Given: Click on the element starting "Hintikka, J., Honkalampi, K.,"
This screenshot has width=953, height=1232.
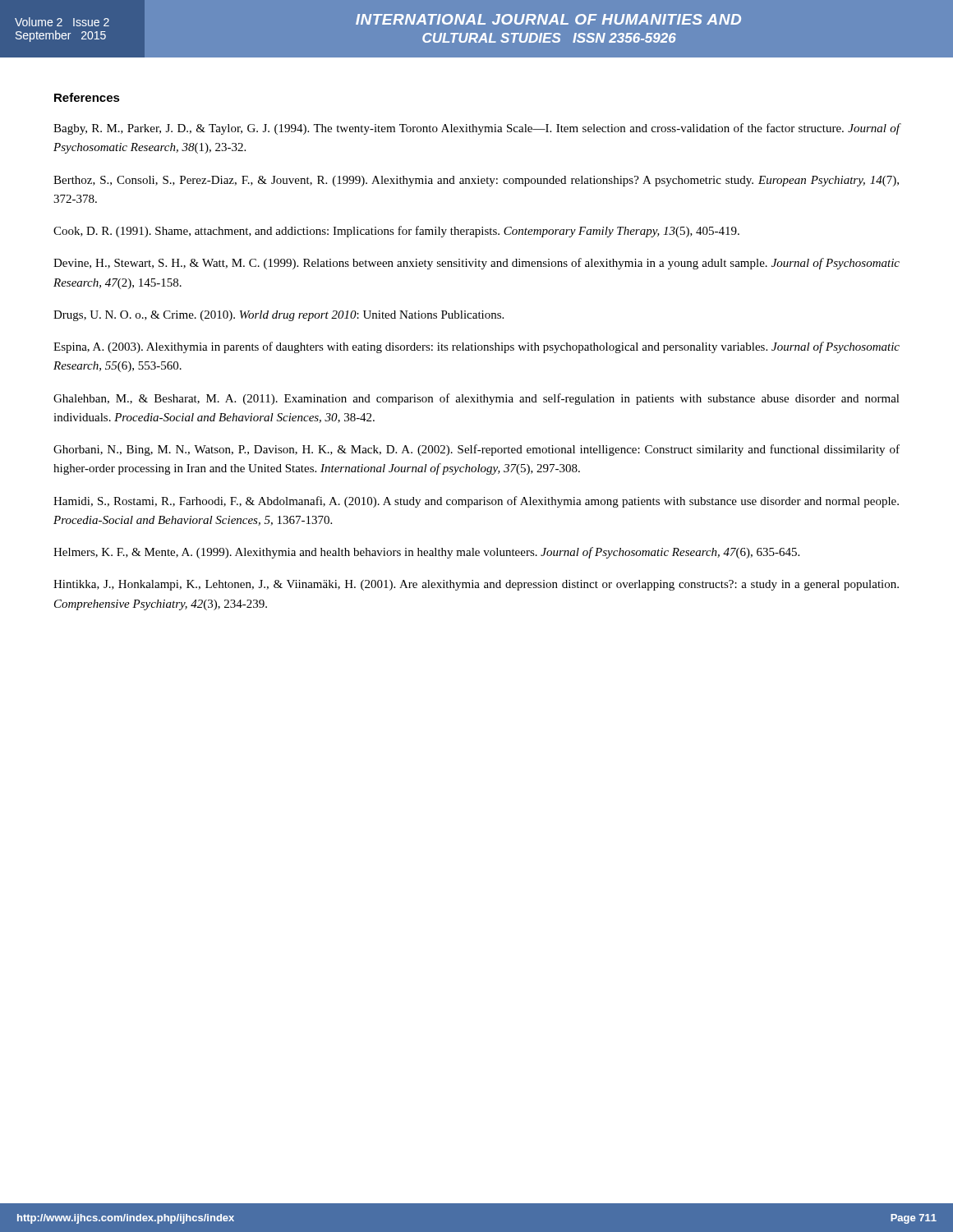Looking at the screenshot, I should [476, 594].
